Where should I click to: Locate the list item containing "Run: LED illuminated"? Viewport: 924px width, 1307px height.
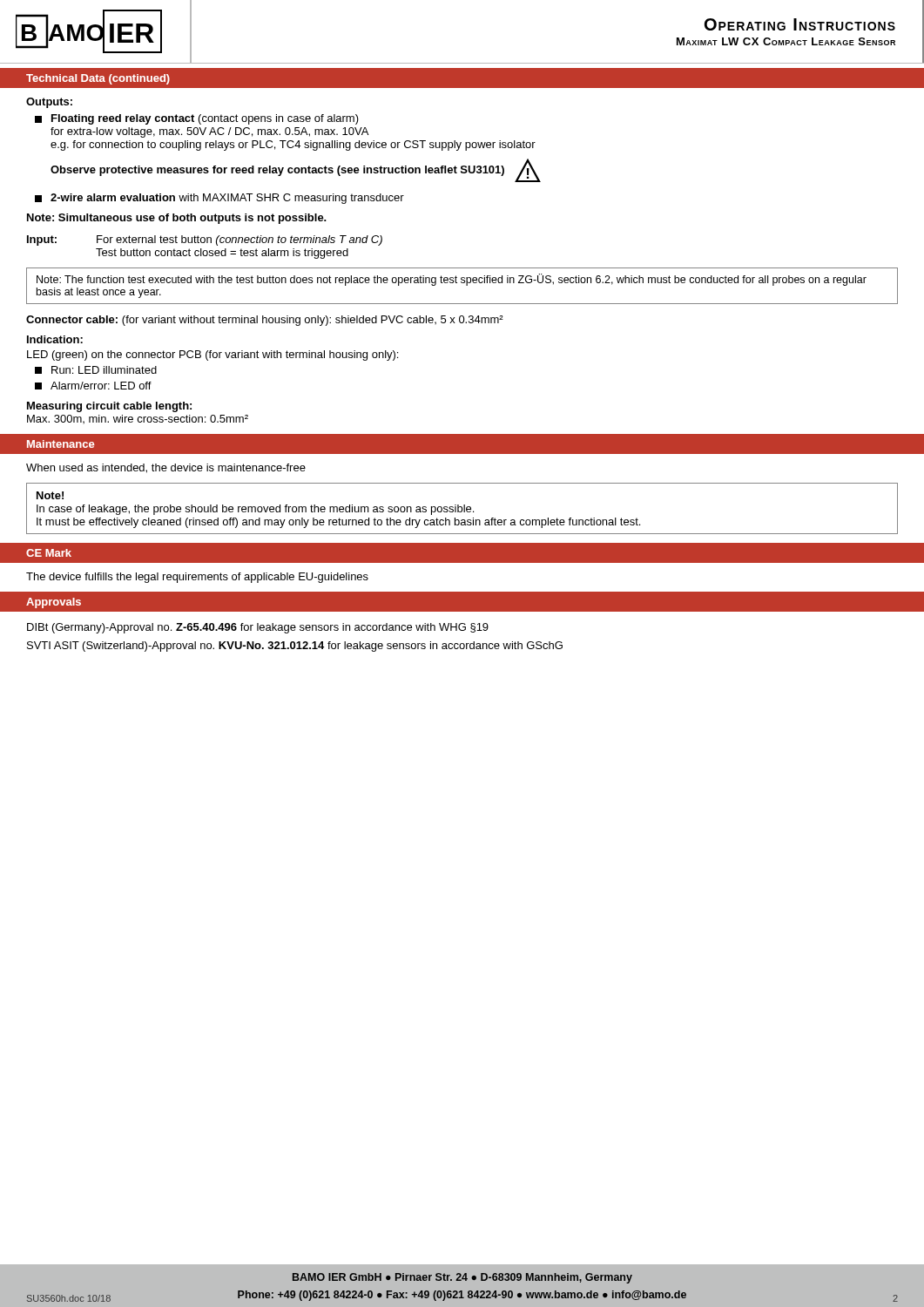pos(96,370)
